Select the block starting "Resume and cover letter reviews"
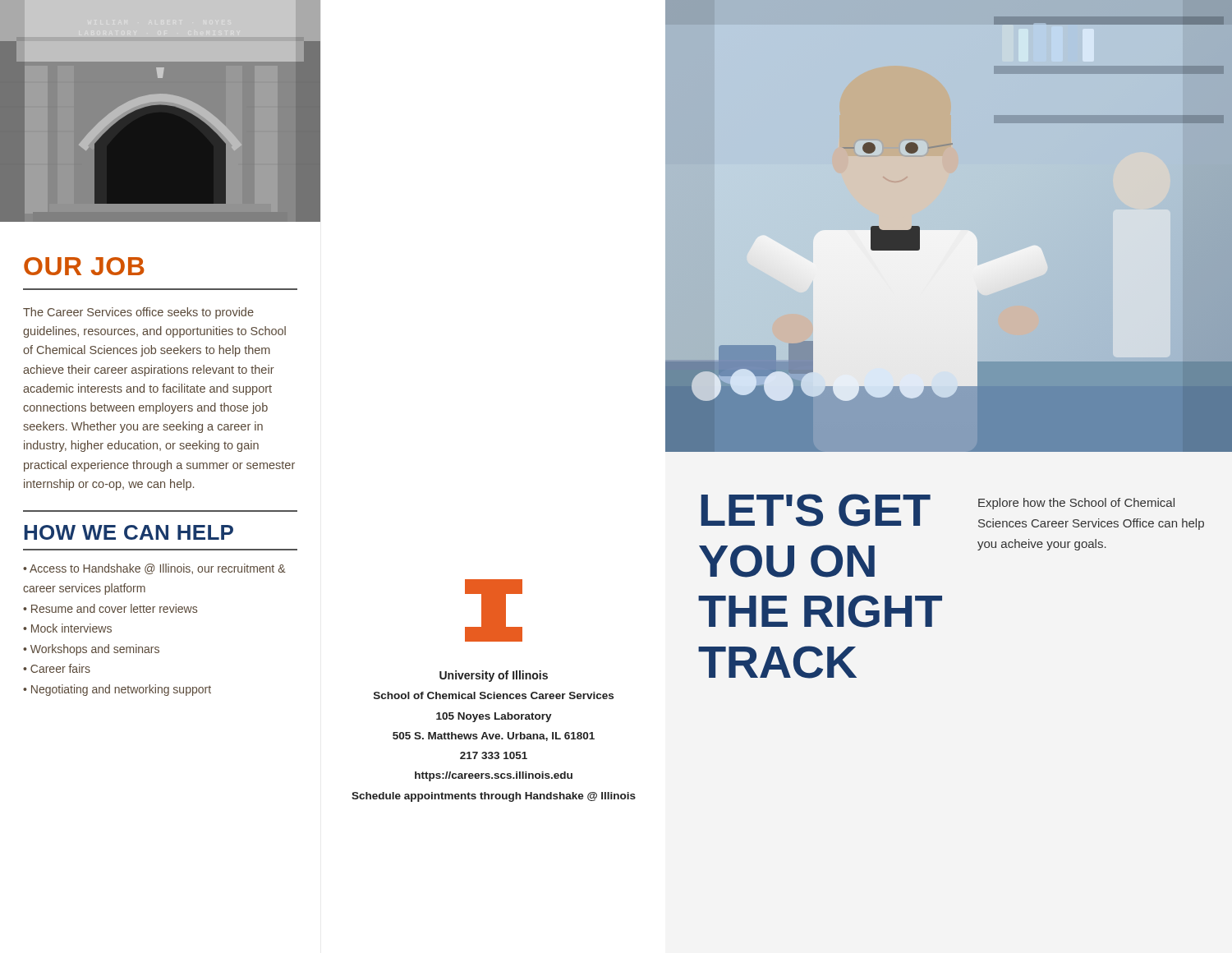Screen dimensions: 953x1232 tap(114, 609)
